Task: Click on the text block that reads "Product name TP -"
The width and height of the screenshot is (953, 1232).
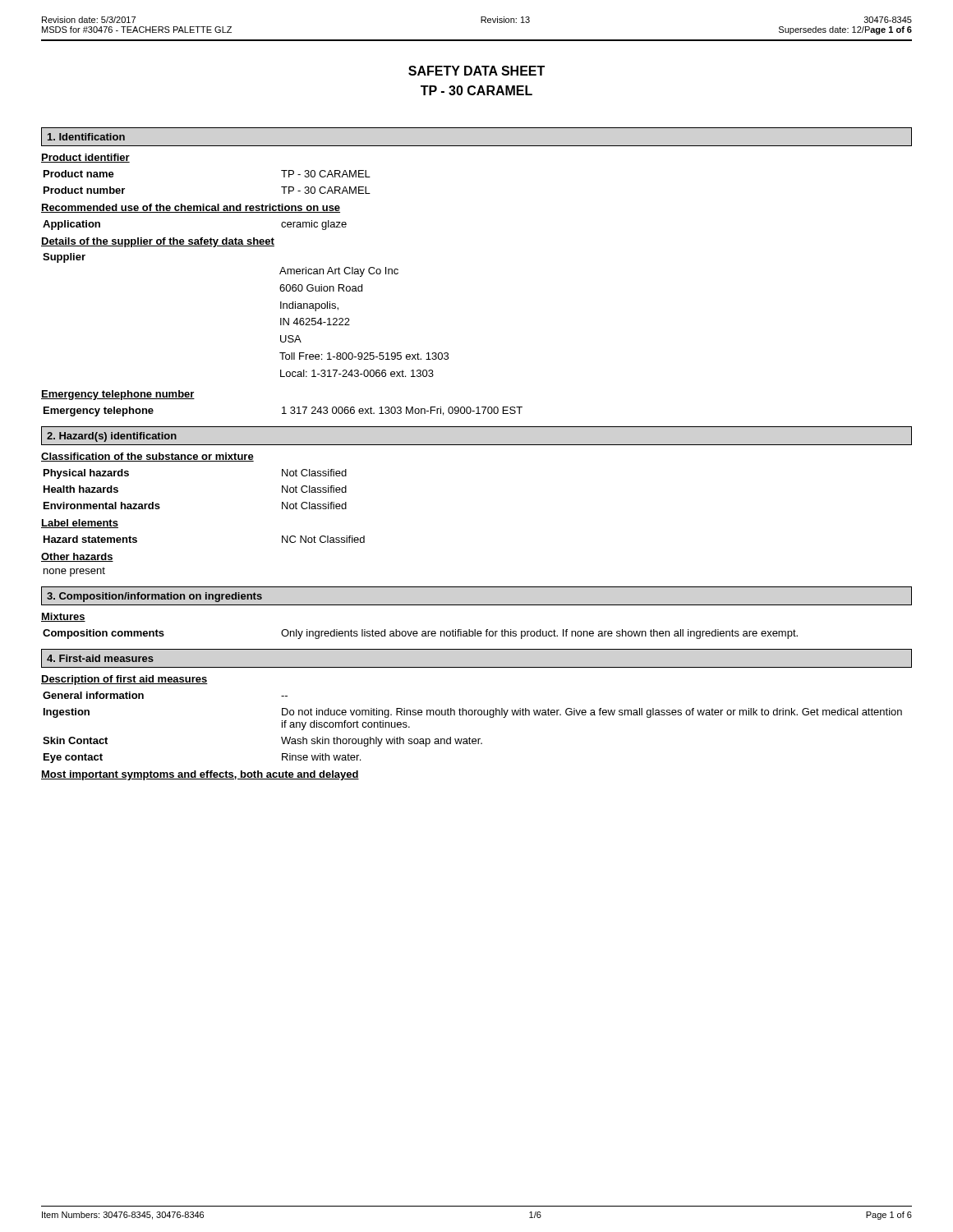Action: [76, 173]
